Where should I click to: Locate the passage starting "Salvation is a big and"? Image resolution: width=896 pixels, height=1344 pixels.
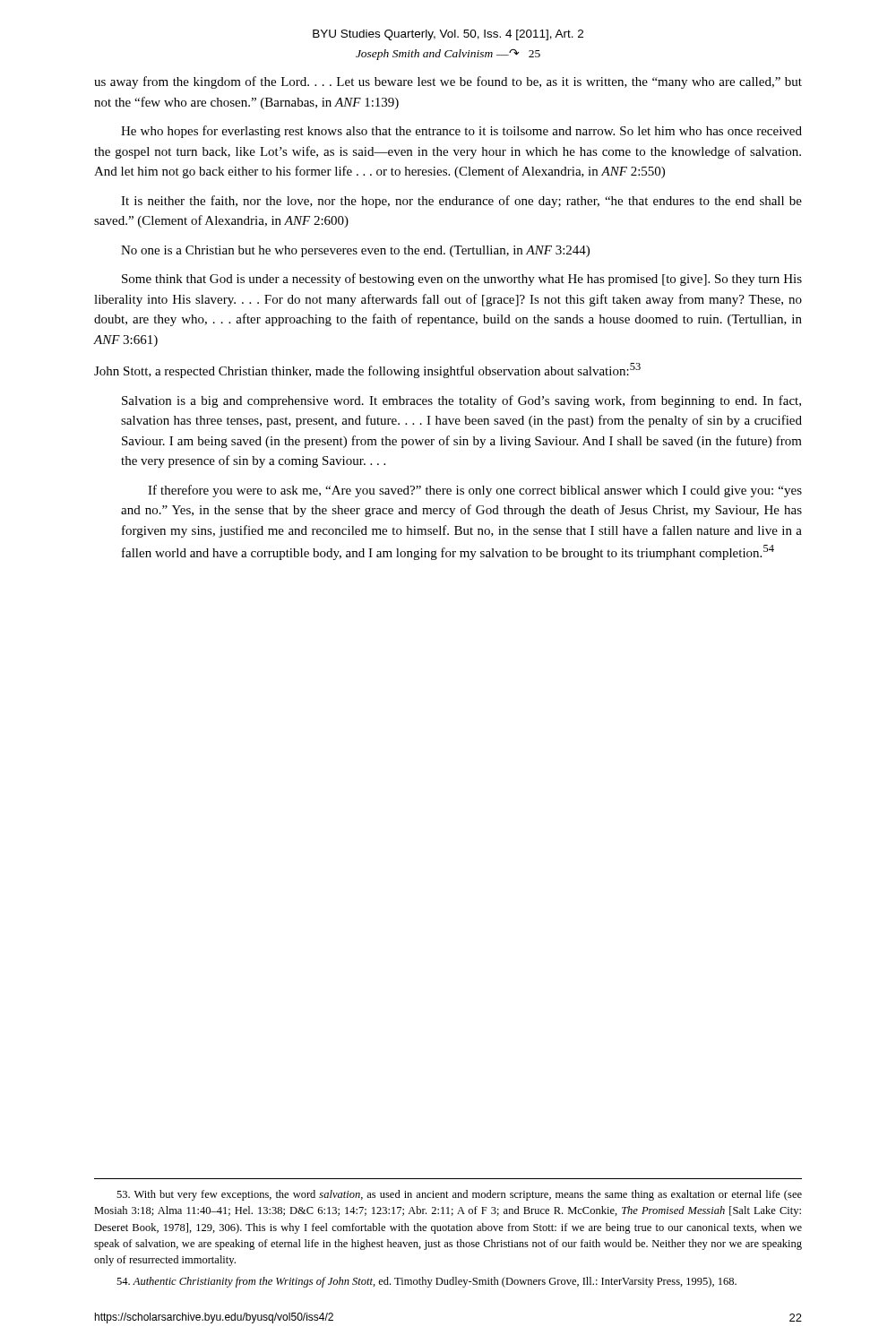pyautogui.click(x=461, y=477)
